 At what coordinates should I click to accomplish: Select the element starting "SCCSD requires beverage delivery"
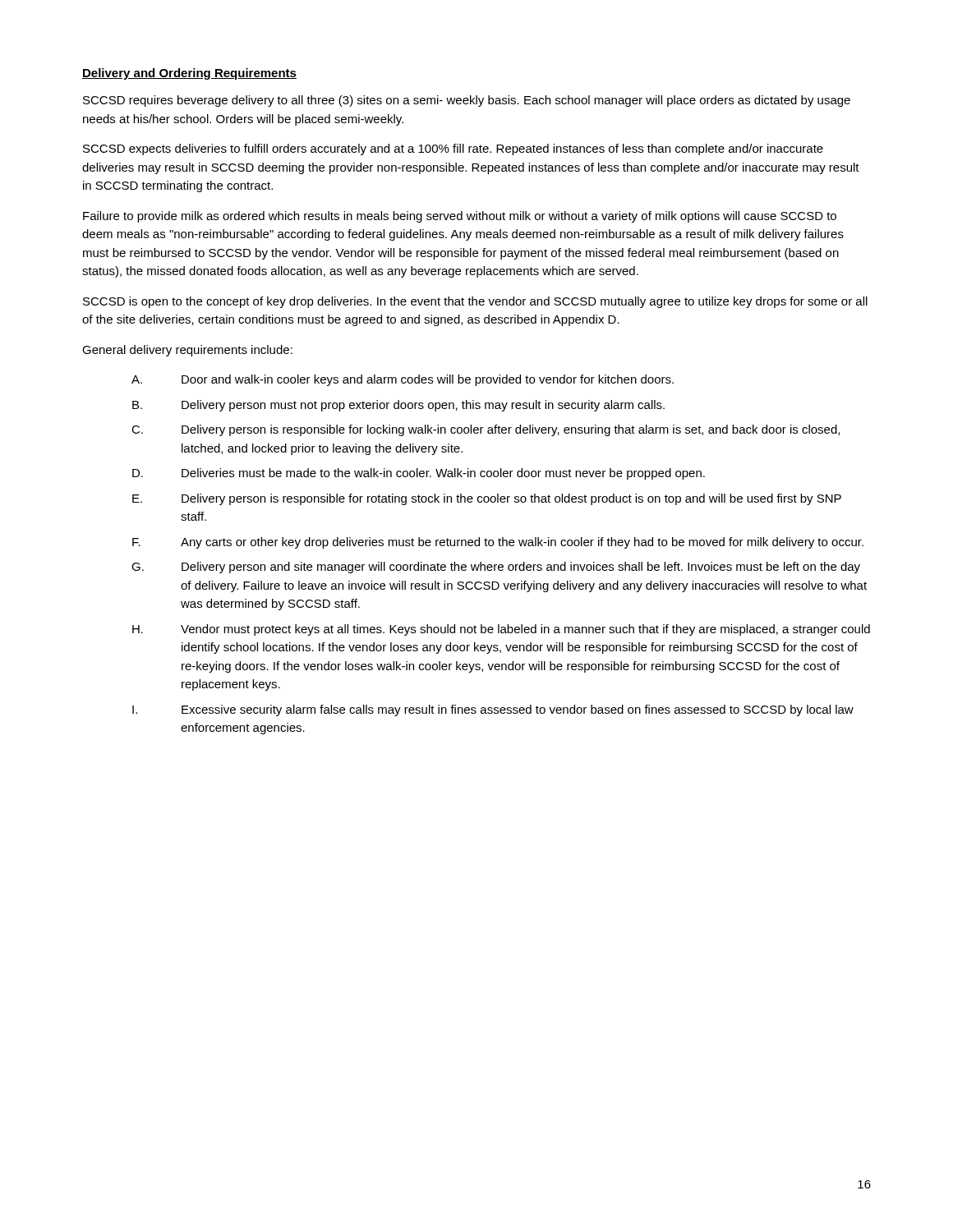466,109
